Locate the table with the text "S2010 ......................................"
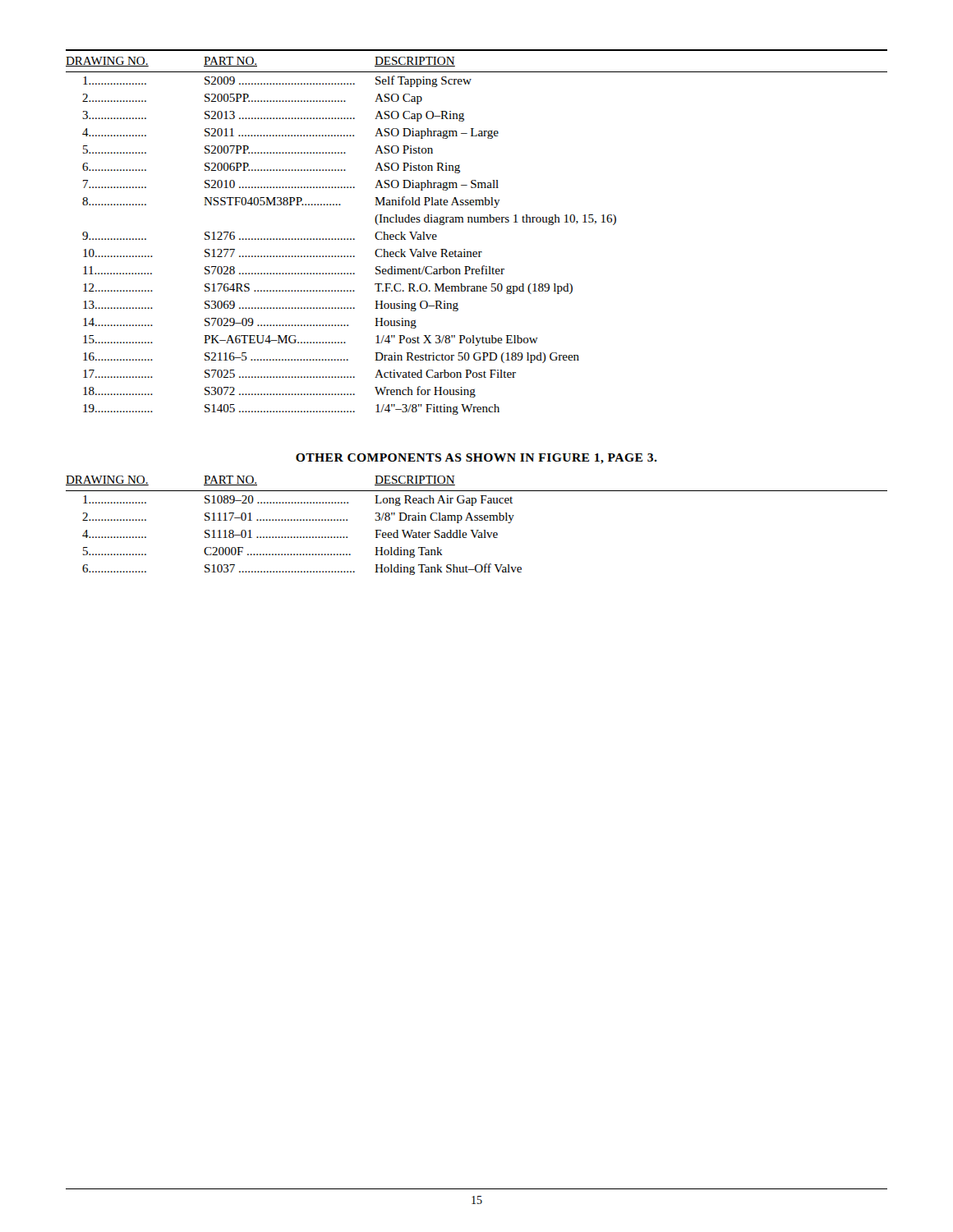953x1232 pixels. click(476, 234)
